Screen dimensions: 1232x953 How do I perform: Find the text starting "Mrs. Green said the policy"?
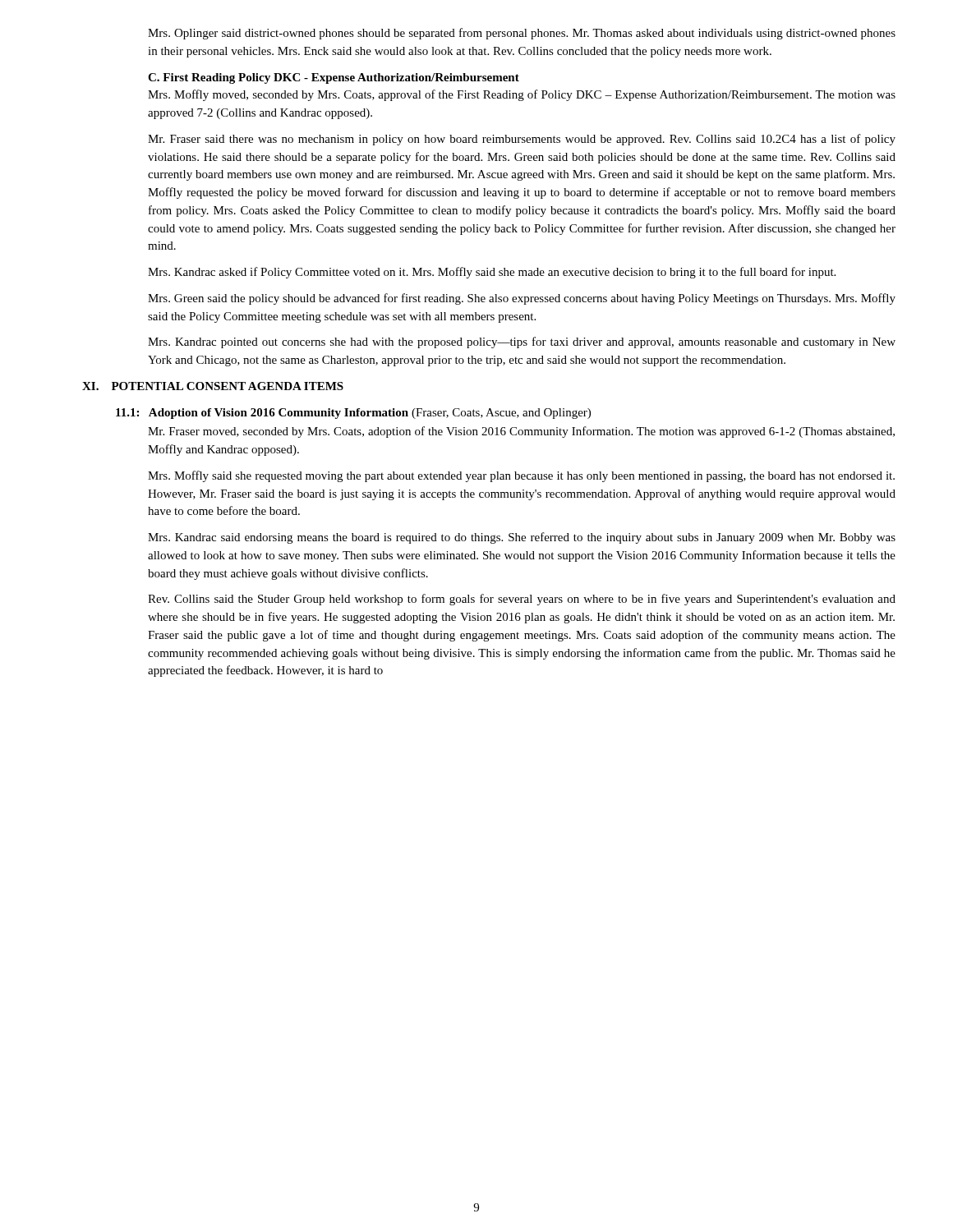click(x=522, y=308)
